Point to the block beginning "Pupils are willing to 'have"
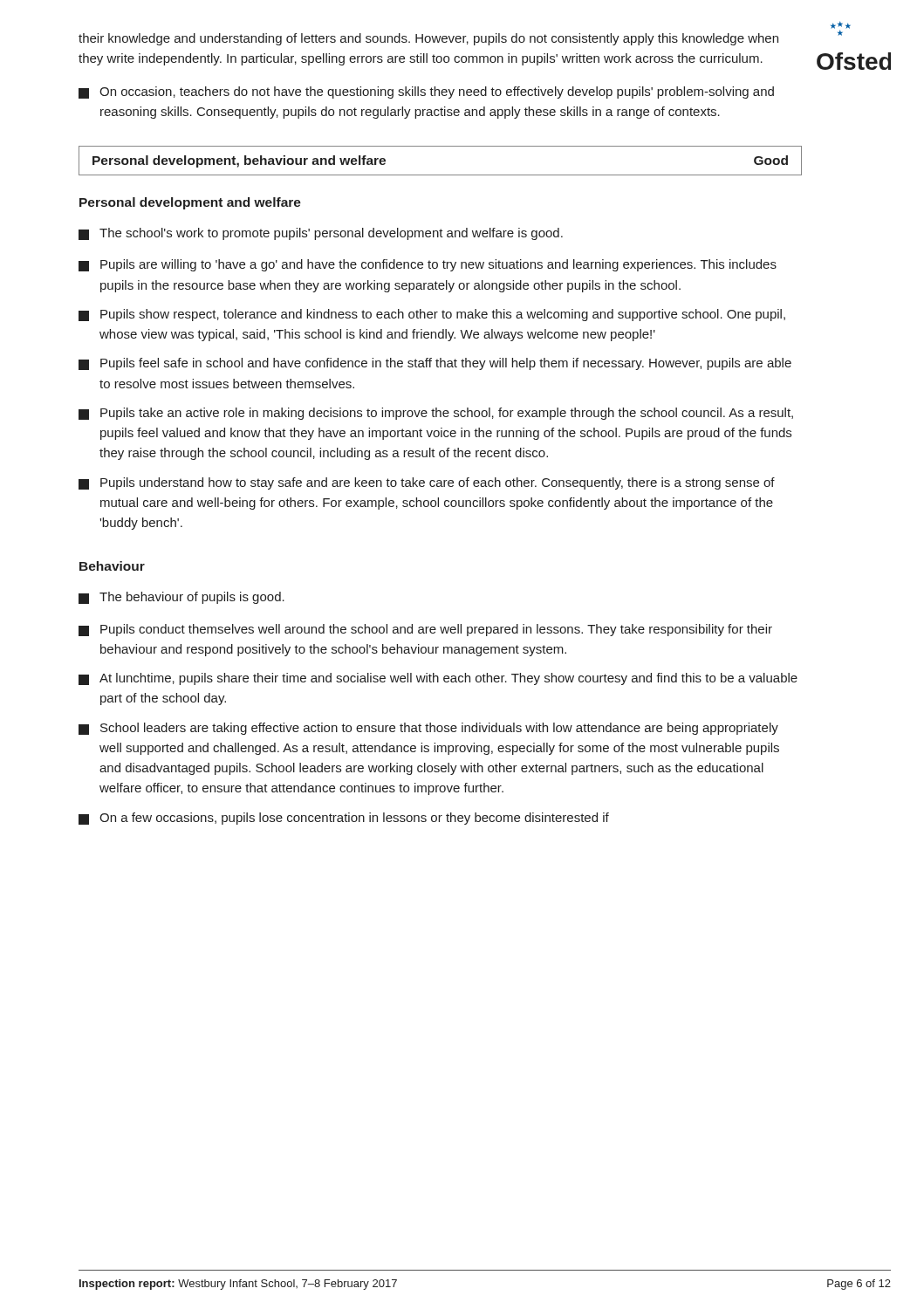 [x=440, y=274]
